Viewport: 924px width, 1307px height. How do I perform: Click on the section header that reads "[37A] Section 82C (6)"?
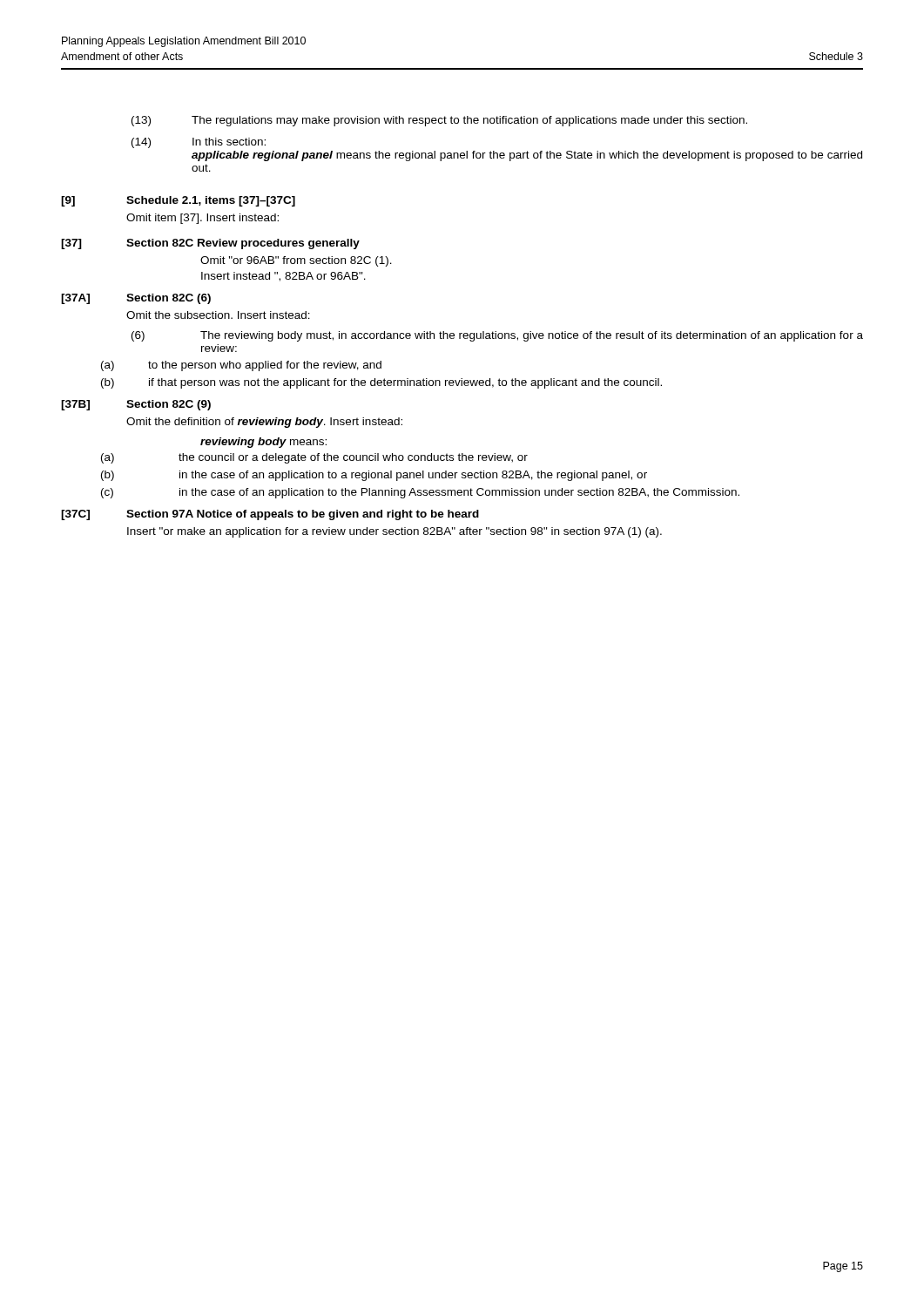pyautogui.click(x=136, y=299)
